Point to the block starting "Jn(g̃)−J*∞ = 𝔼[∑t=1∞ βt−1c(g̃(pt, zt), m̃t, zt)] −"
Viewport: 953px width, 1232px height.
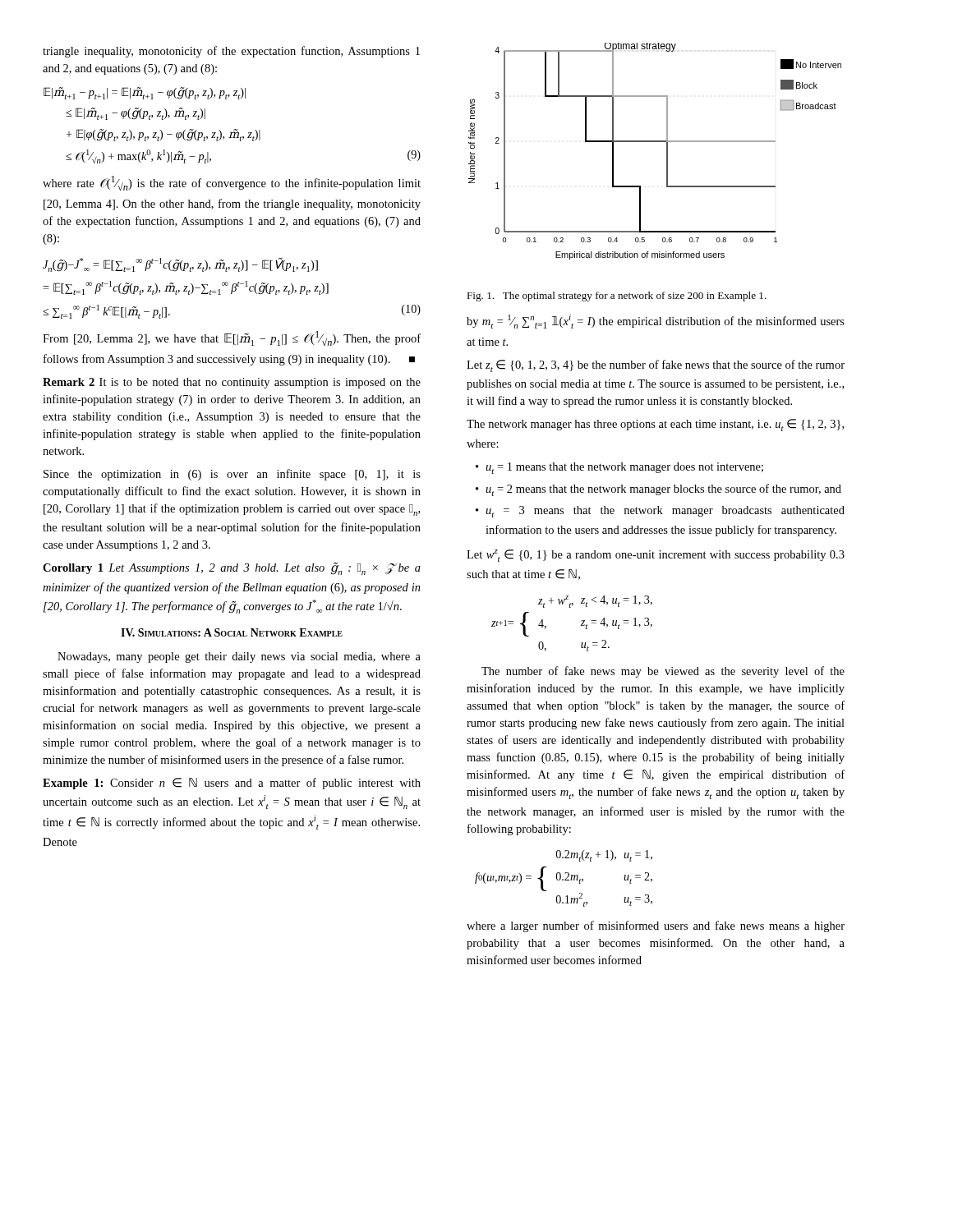pyautogui.click(x=232, y=288)
